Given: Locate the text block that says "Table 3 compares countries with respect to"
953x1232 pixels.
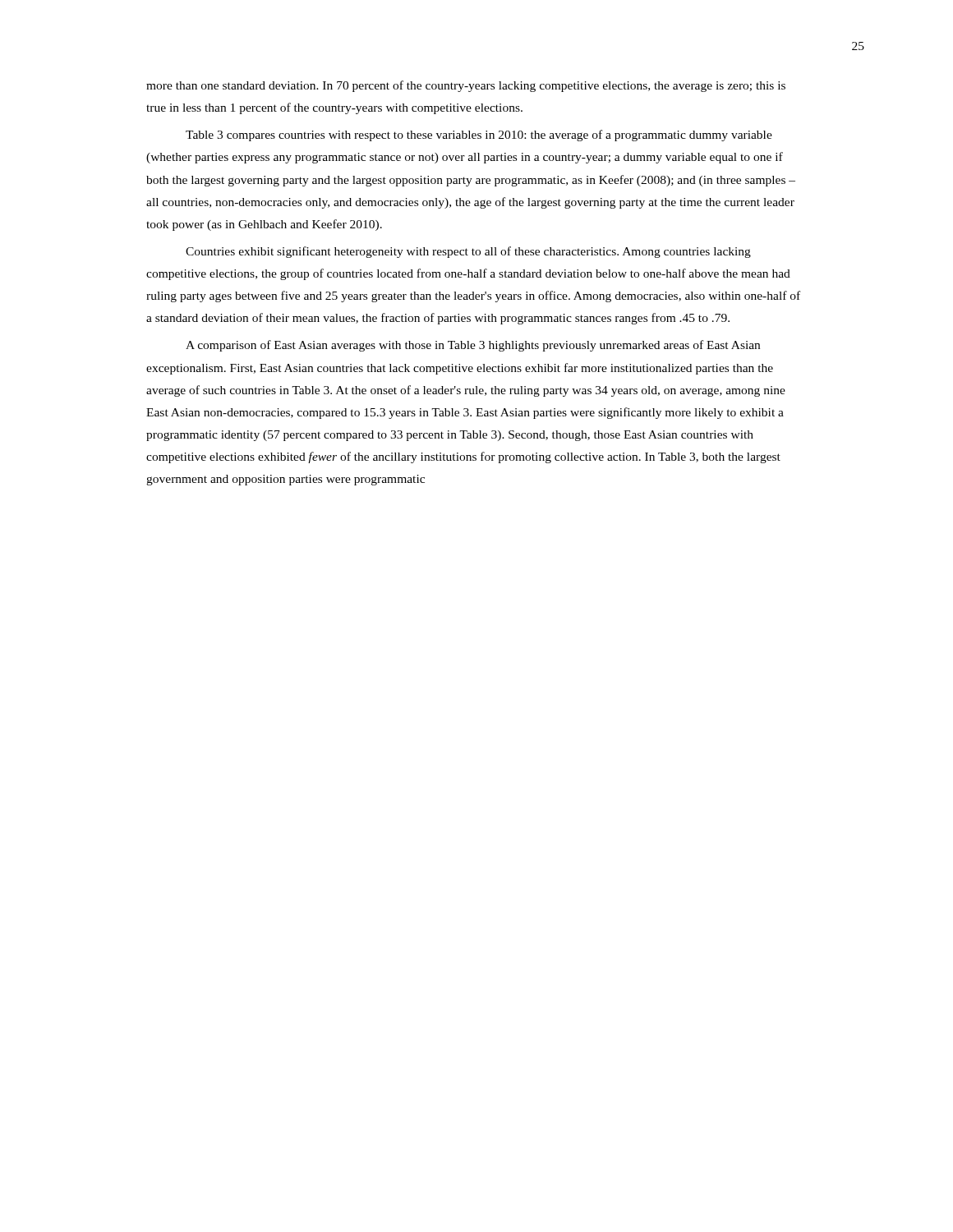Looking at the screenshot, I should pyautogui.click(x=476, y=179).
